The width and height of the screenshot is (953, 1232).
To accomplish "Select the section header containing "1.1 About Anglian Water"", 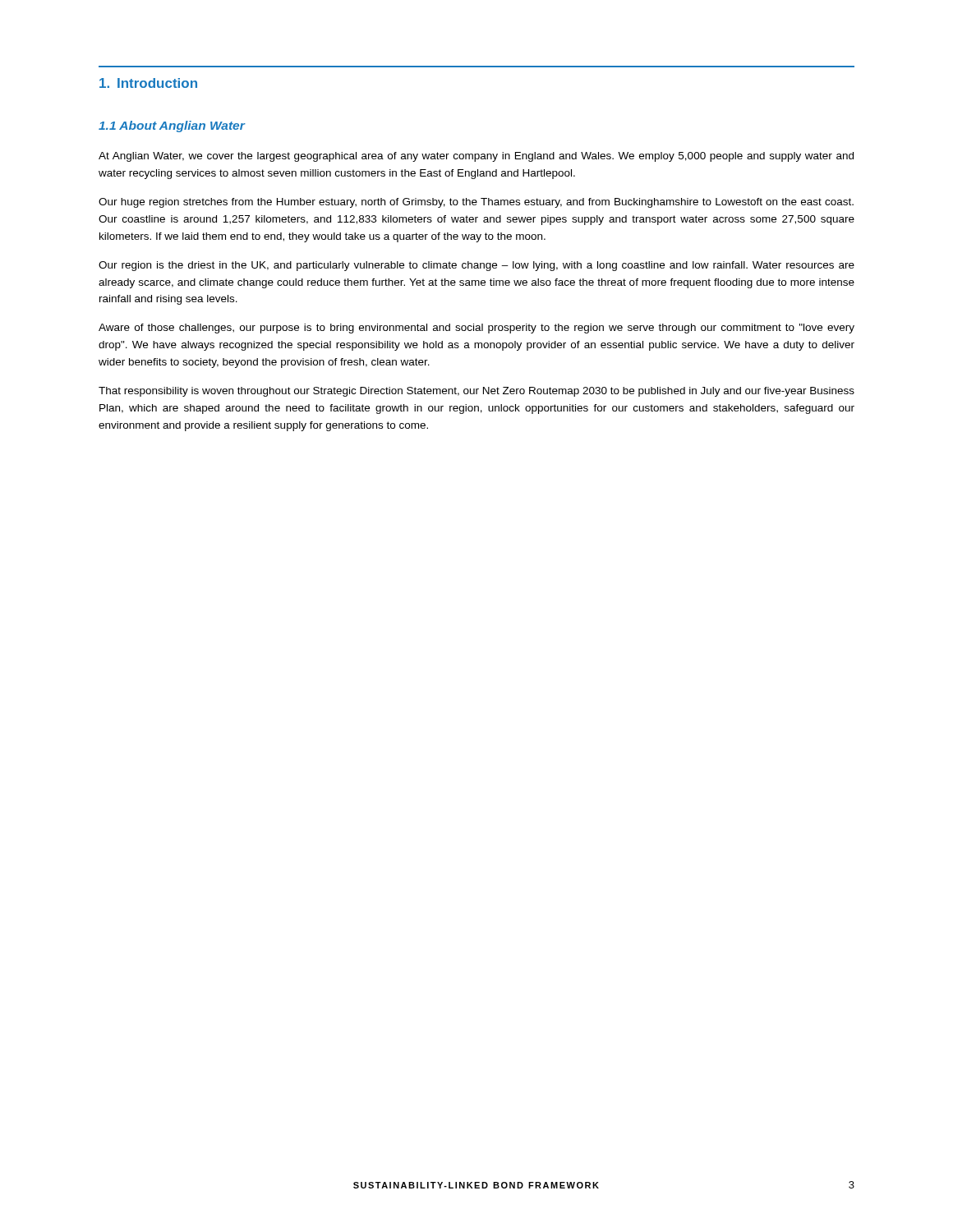I will [172, 126].
